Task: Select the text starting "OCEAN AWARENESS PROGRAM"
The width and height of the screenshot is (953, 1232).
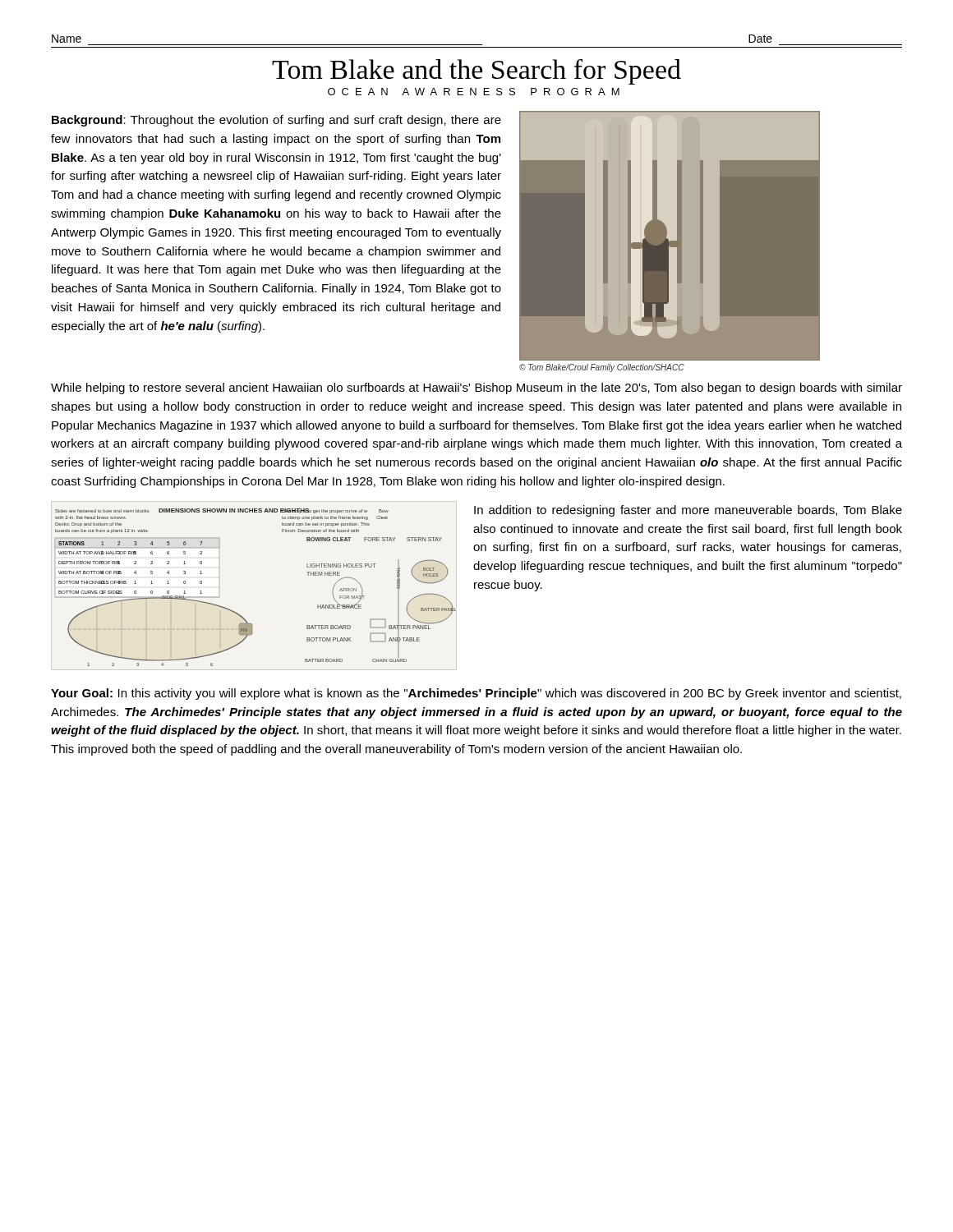Action: (x=476, y=92)
